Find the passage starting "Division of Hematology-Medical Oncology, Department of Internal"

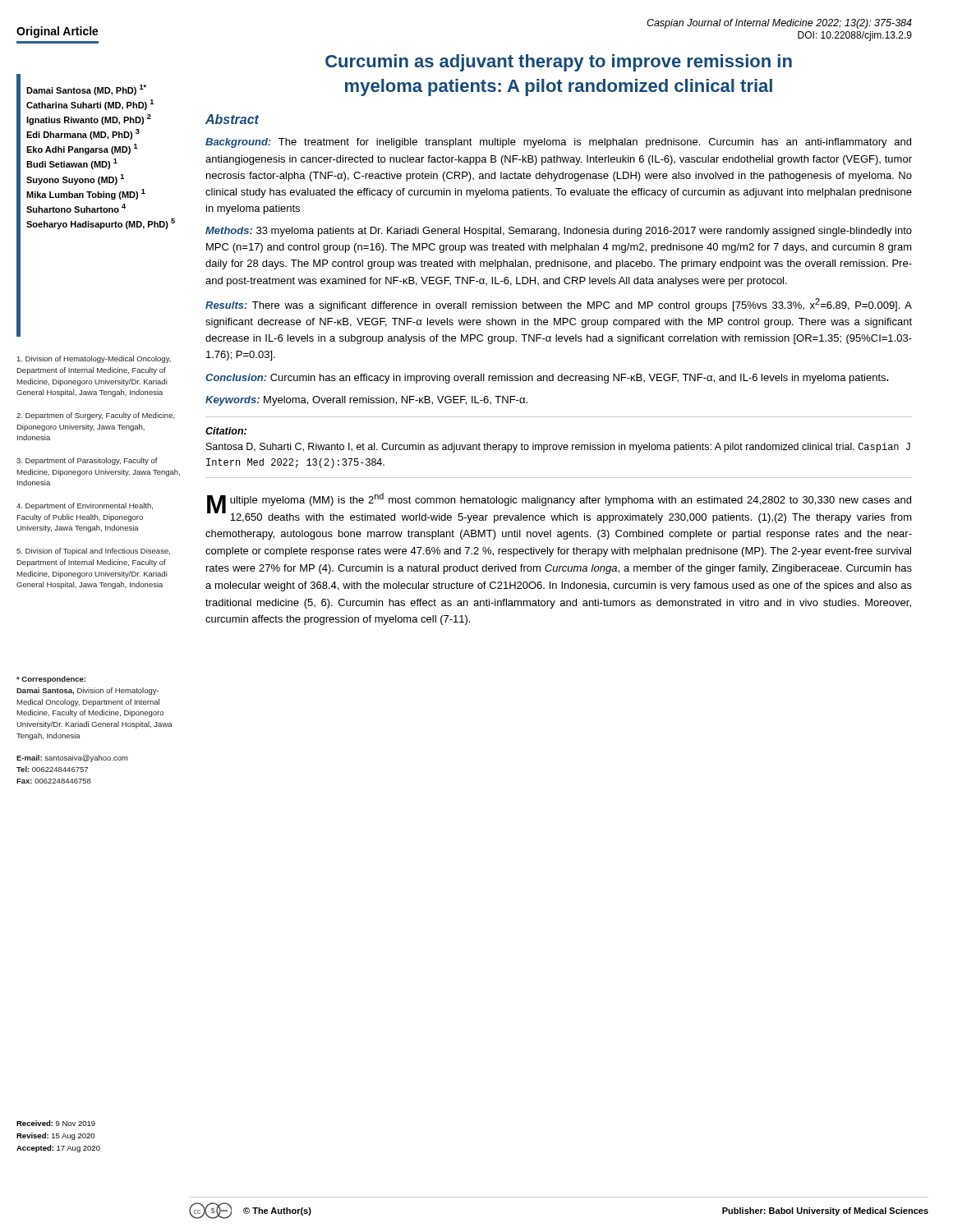(98, 472)
